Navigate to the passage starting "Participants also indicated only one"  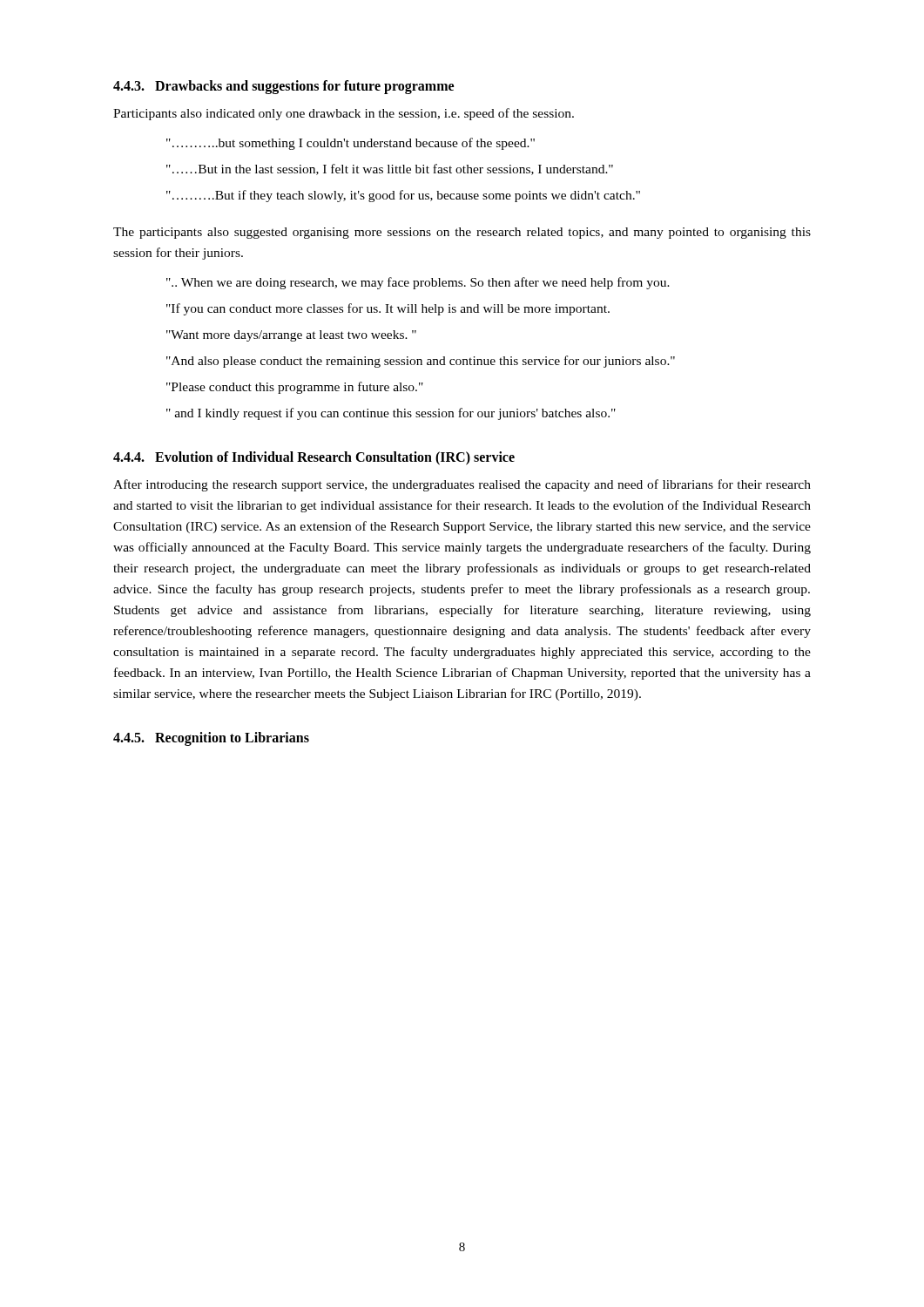[x=344, y=113]
